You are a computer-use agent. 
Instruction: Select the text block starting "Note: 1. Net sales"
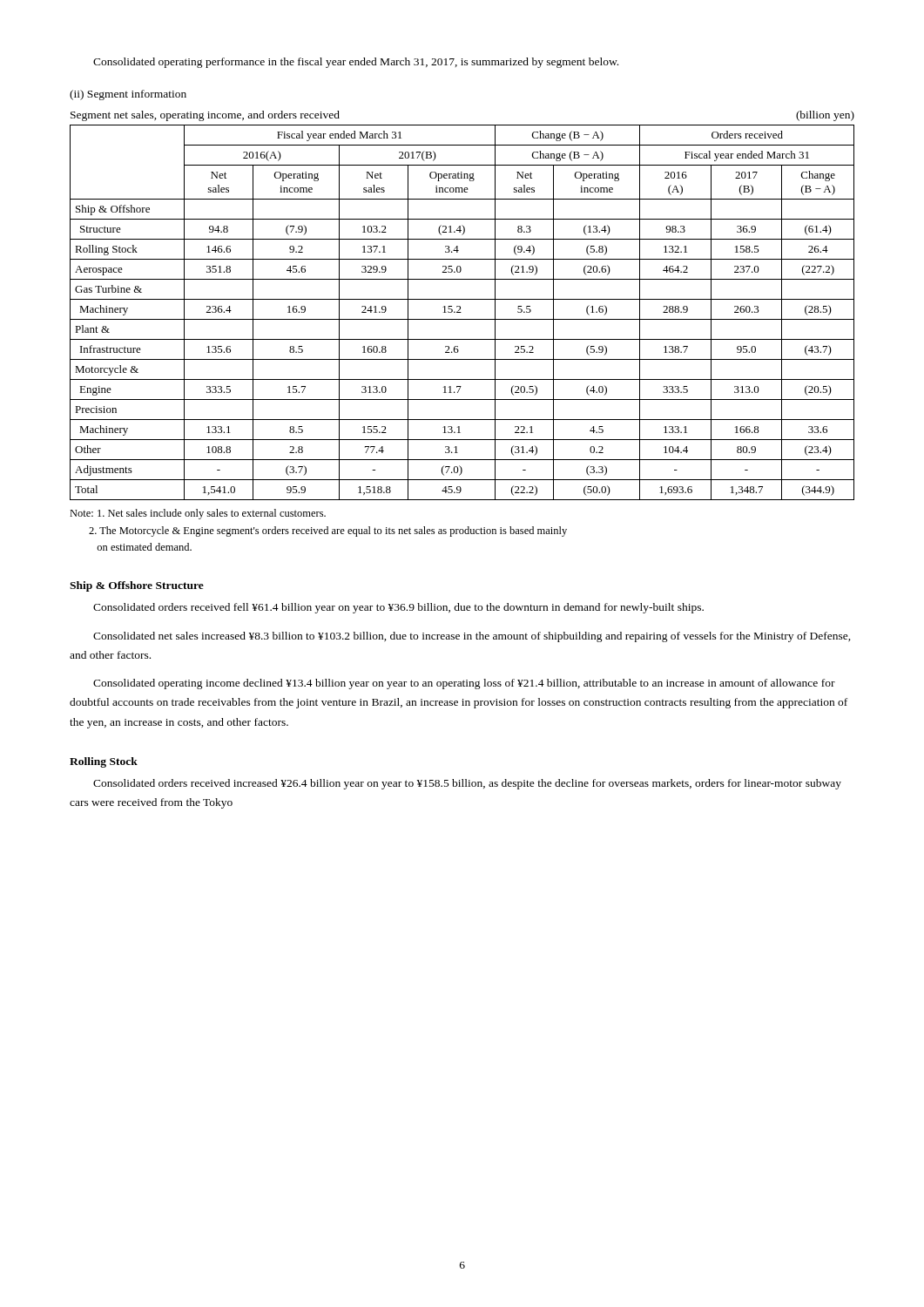(x=318, y=530)
